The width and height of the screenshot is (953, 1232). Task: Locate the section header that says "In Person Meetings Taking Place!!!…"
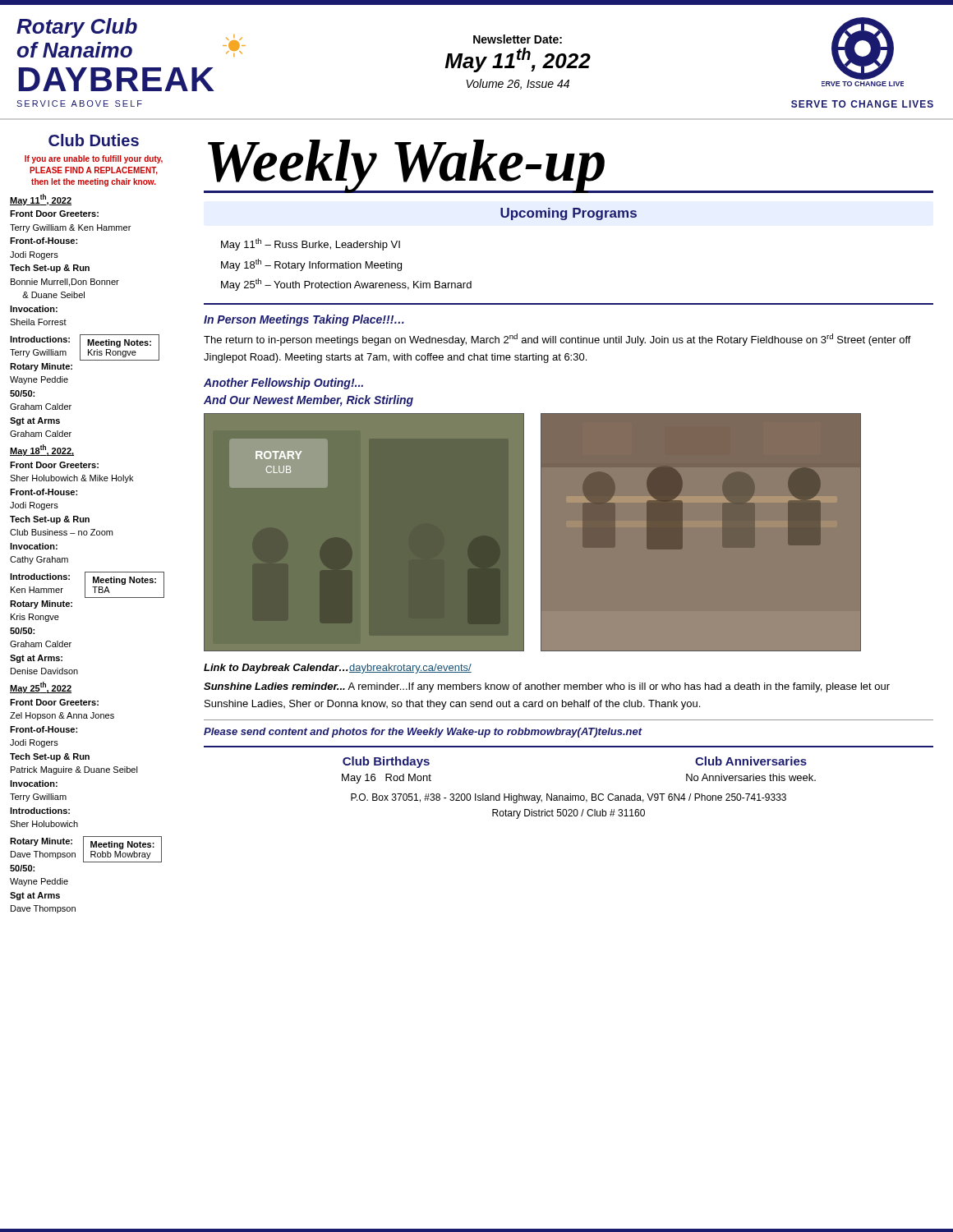(x=305, y=320)
